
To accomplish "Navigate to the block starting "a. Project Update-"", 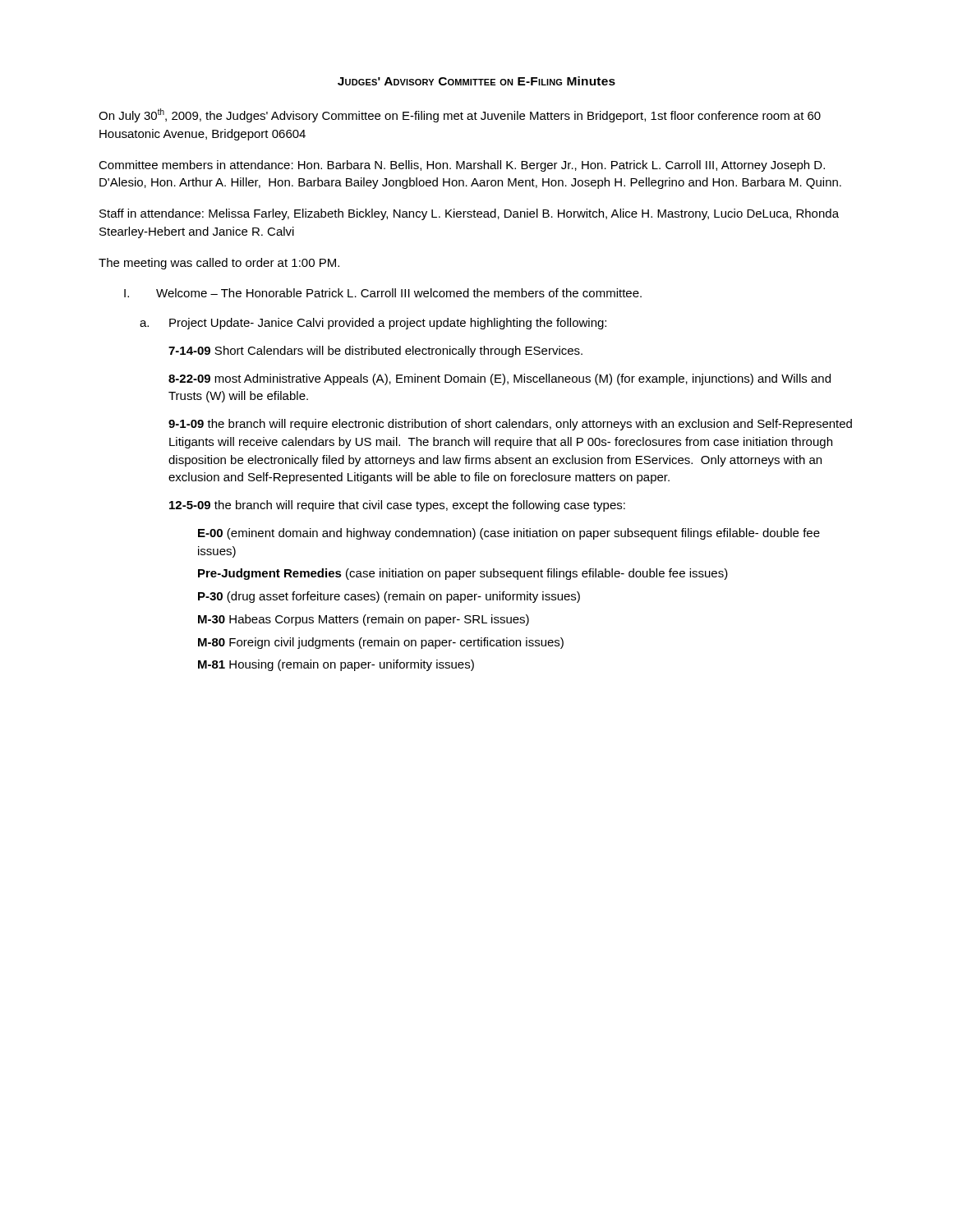I will click(497, 323).
